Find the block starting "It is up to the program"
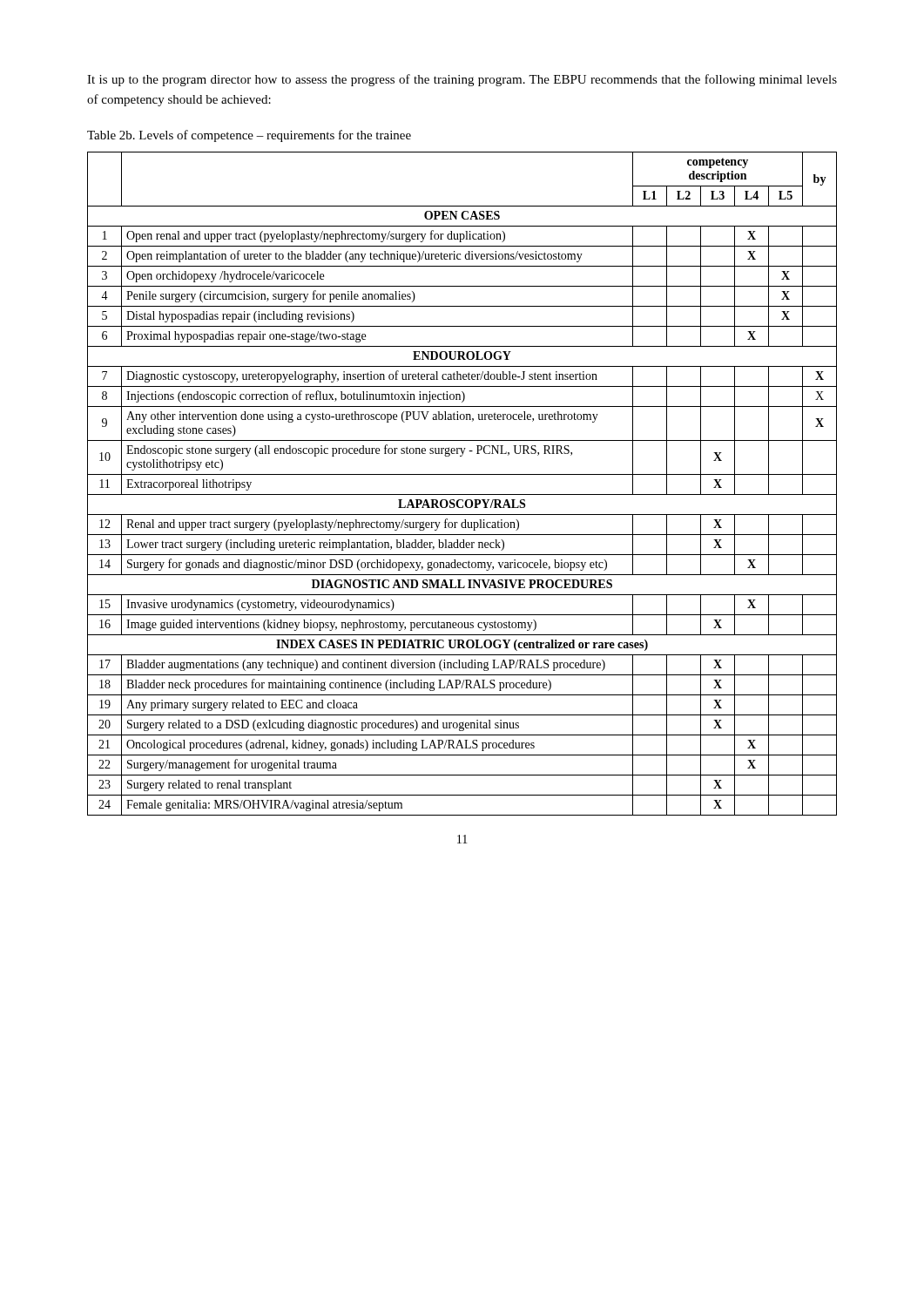Viewport: 924px width, 1307px height. pyautogui.click(x=462, y=89)
